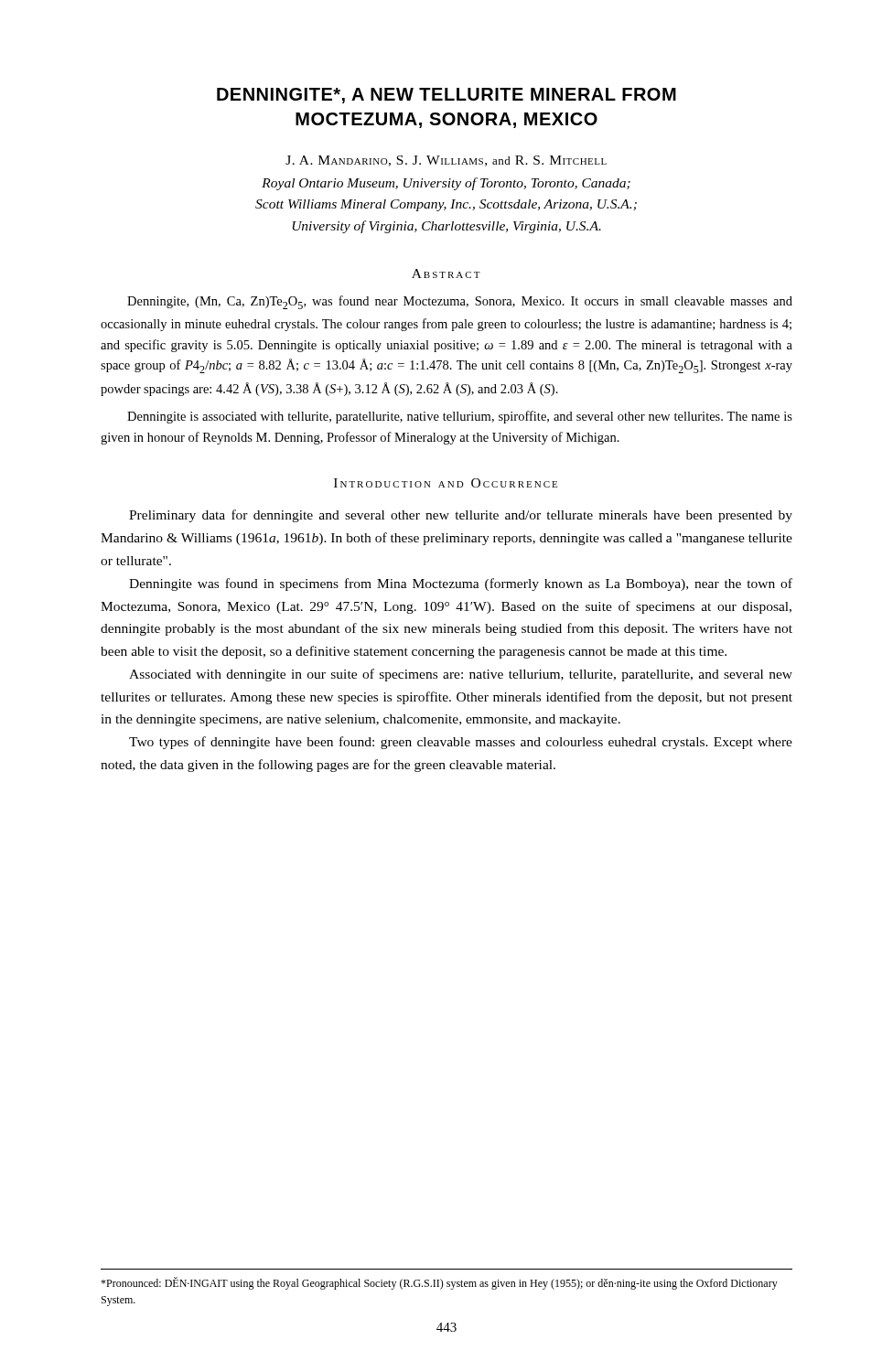
Task: Point to the element starting "Royal Ontario Museum, University of Toronto, Toronto,"
Action: (x=446, y=204)
